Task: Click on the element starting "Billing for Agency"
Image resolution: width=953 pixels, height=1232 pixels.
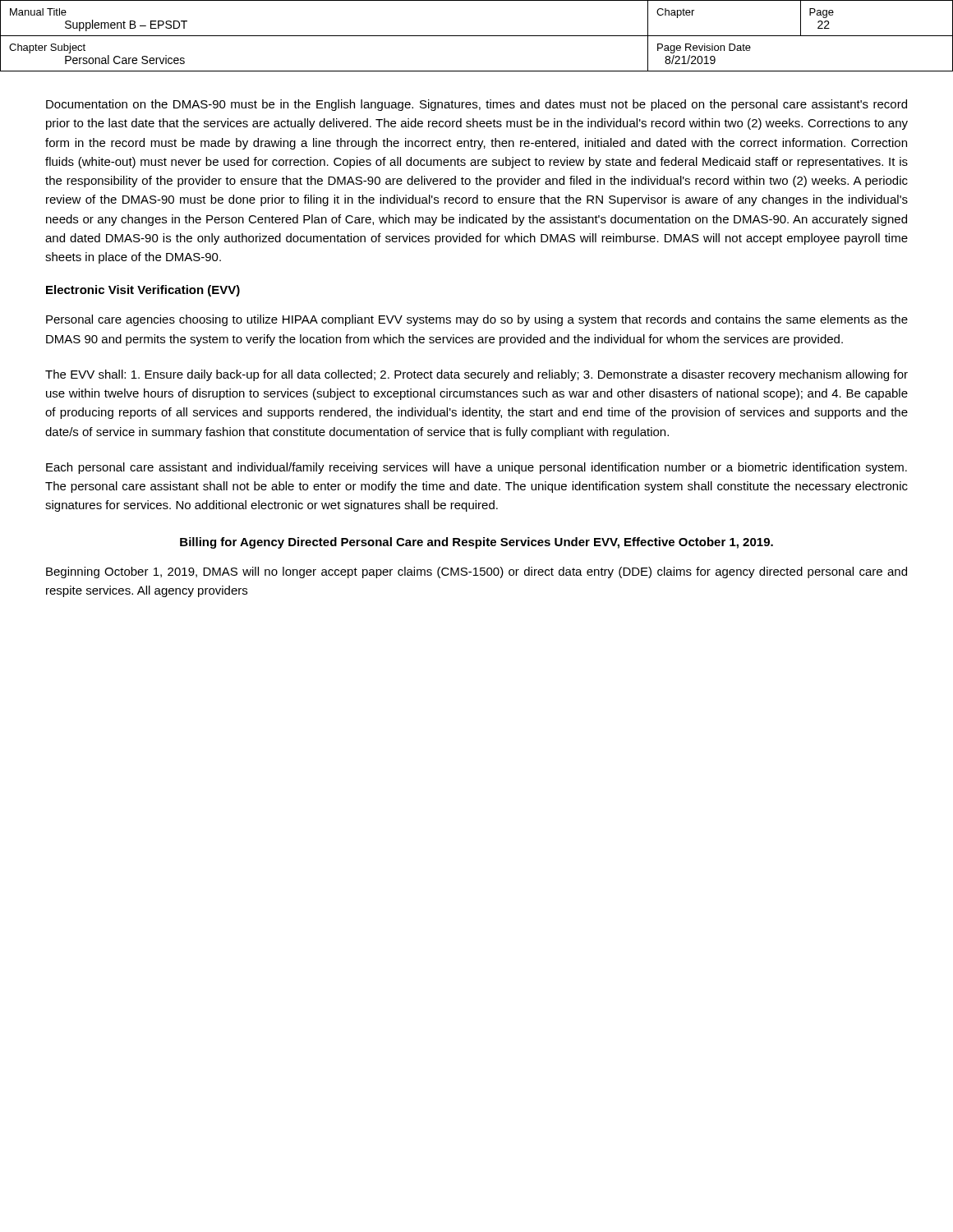Action: (x=476, y=541)
